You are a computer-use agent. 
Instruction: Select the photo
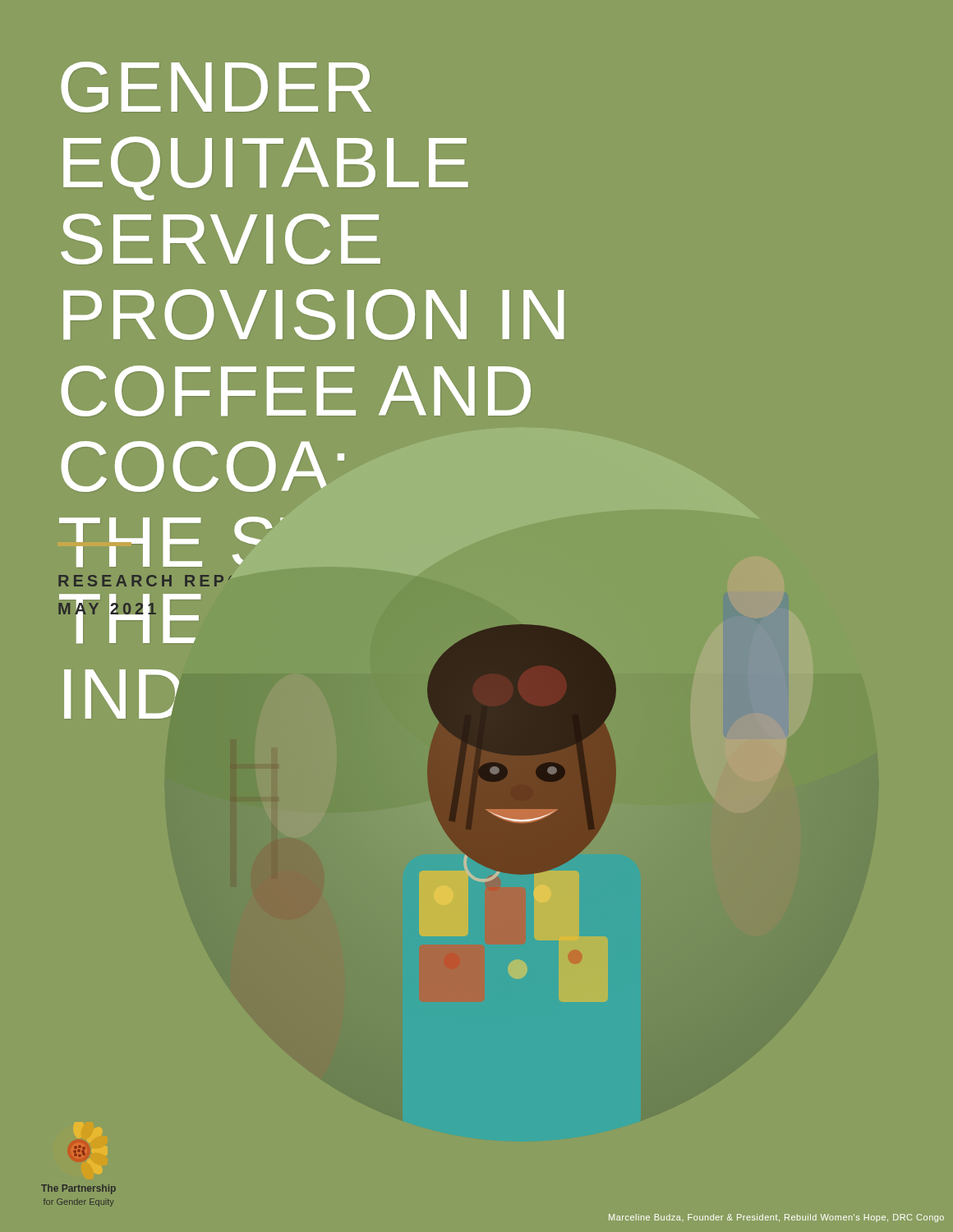click(522, 784)
